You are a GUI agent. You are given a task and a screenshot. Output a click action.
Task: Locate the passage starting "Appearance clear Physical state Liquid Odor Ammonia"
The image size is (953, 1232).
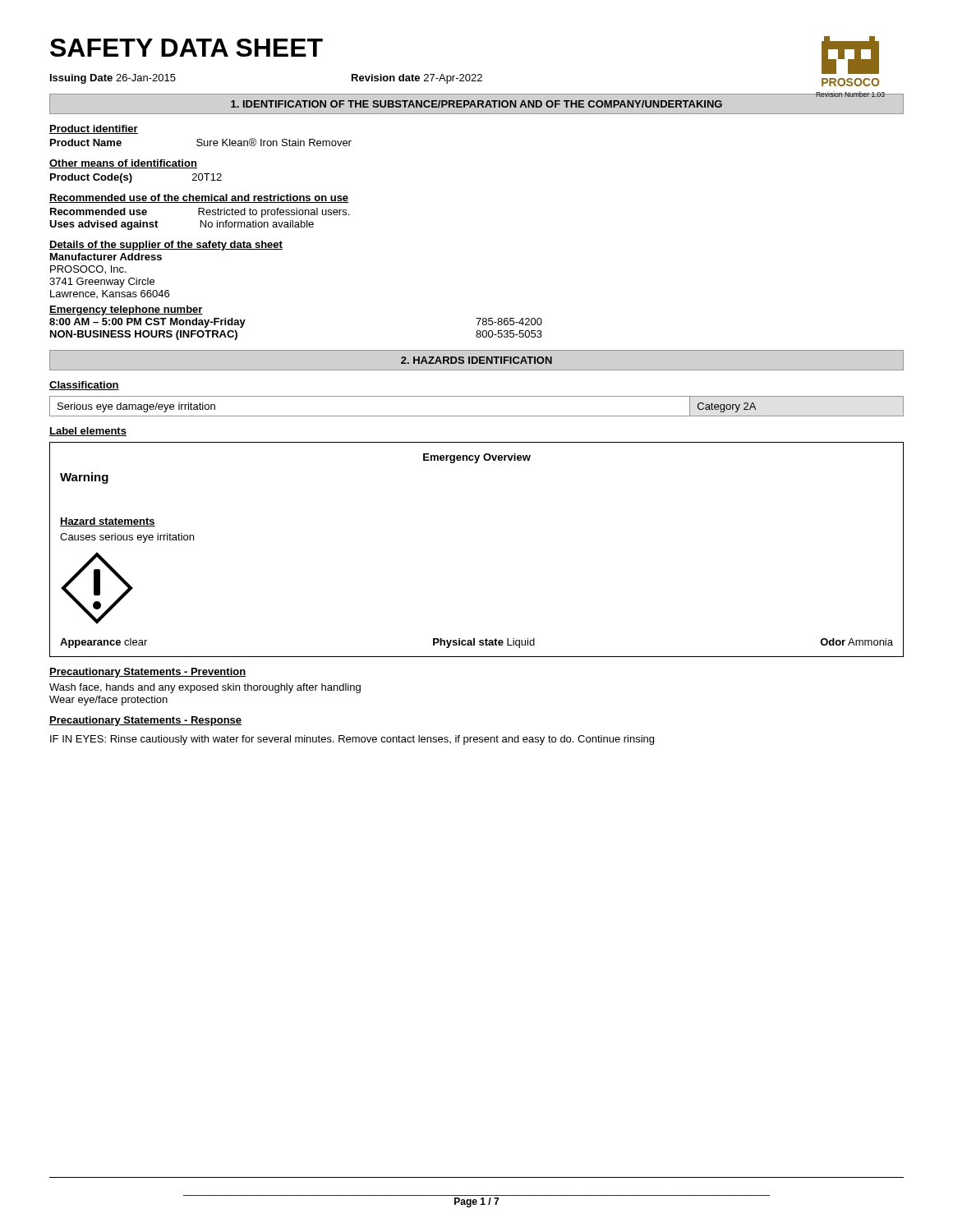tap(476, 642)
